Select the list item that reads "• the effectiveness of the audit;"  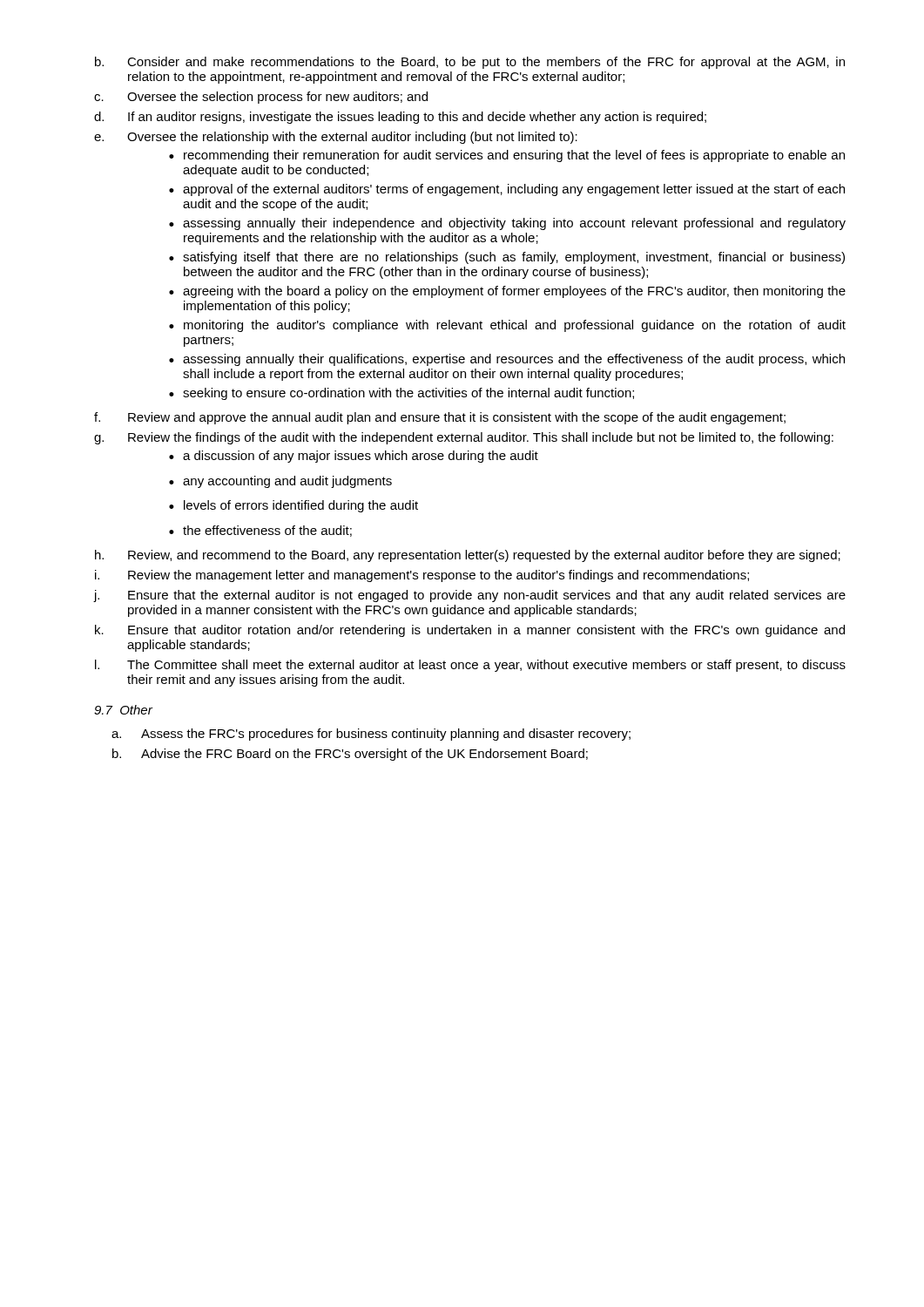pos(260,531)
